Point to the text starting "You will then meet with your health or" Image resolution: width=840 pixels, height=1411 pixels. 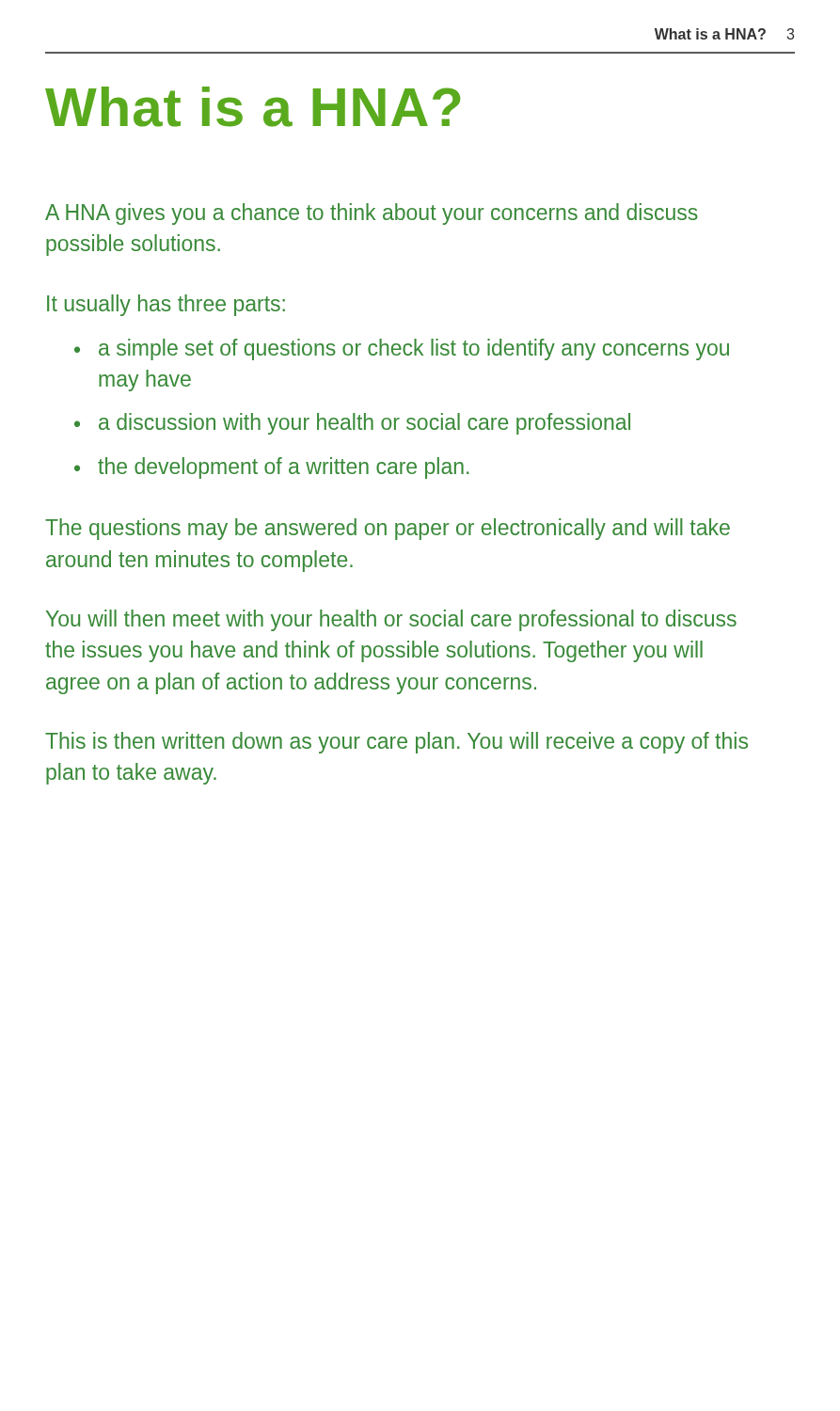(391, 650)
